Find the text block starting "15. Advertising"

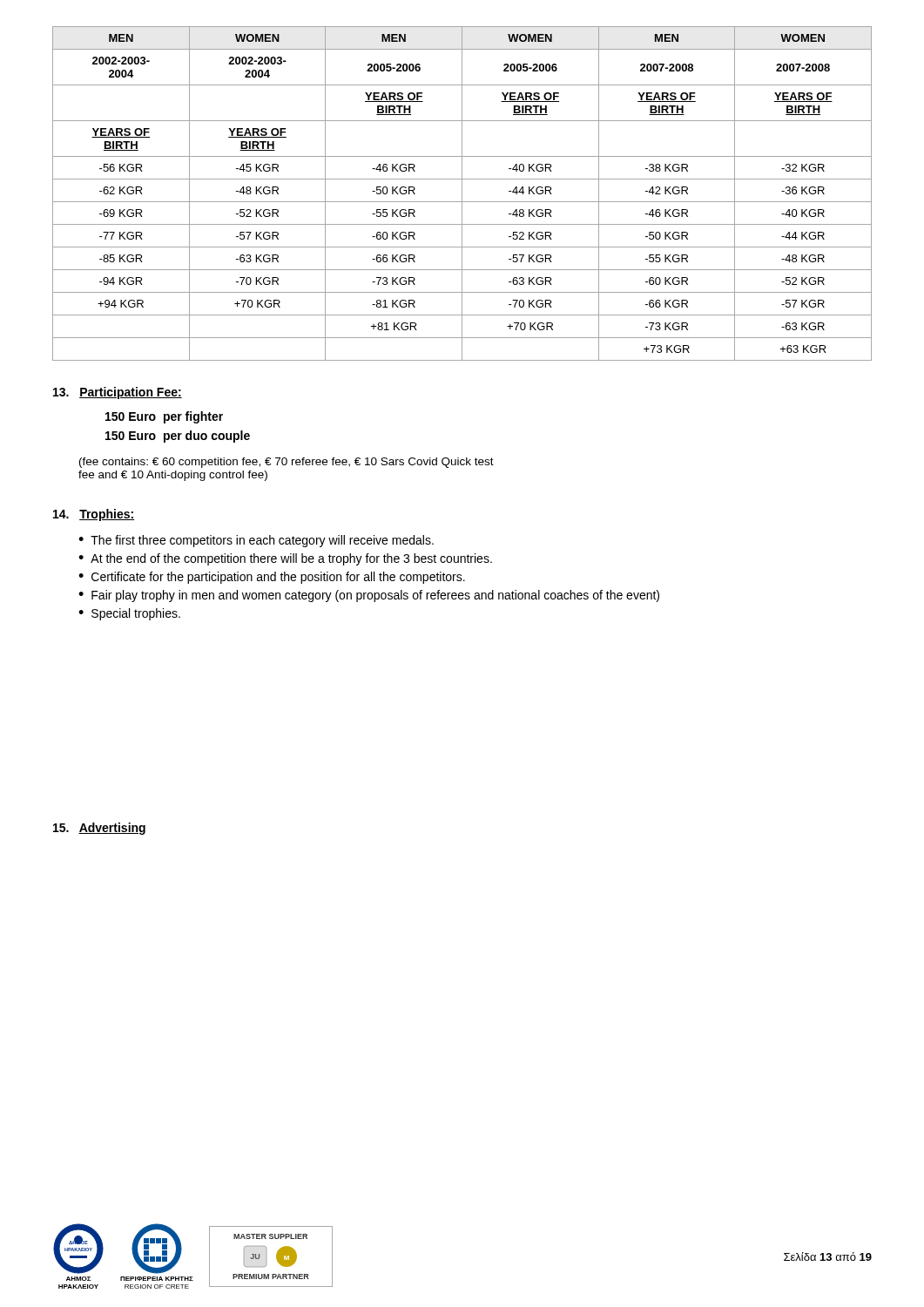tap(99, 828)
